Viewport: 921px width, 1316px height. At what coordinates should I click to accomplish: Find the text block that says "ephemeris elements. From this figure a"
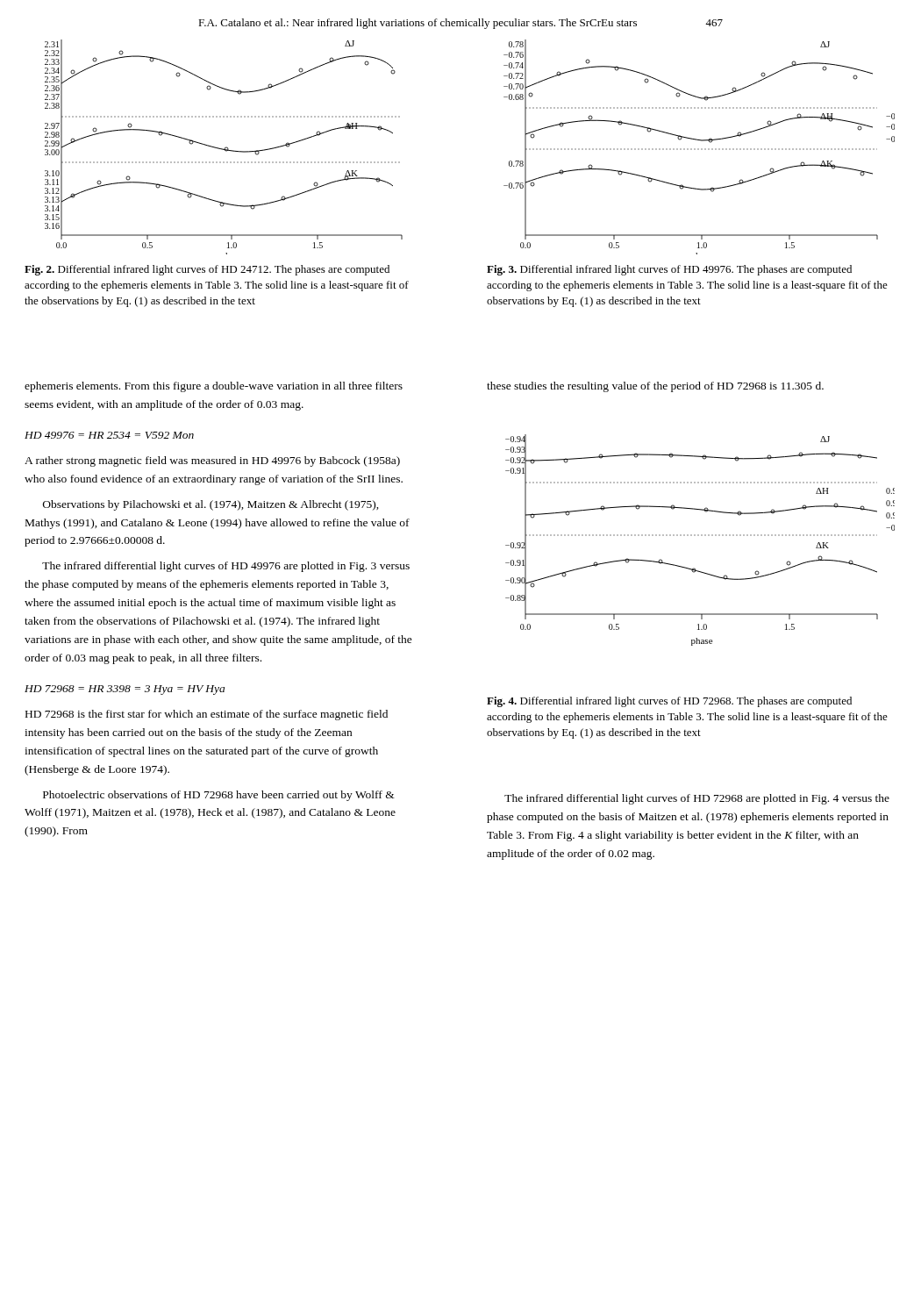tap(220, 396)
